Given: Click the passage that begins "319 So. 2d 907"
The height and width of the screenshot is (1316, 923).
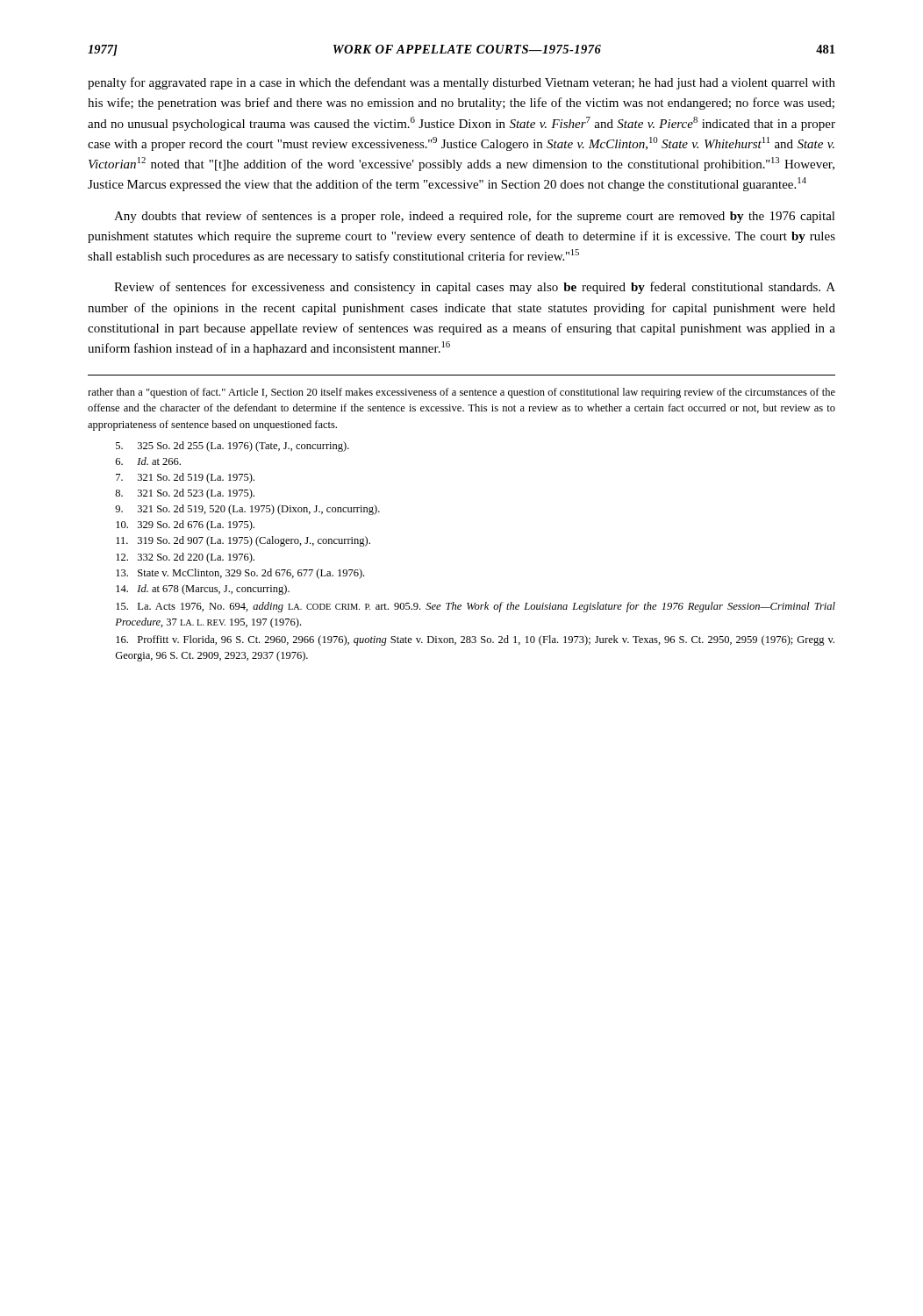Looking at the screenshot, I should pyautogui.click(x=243, y=541).
